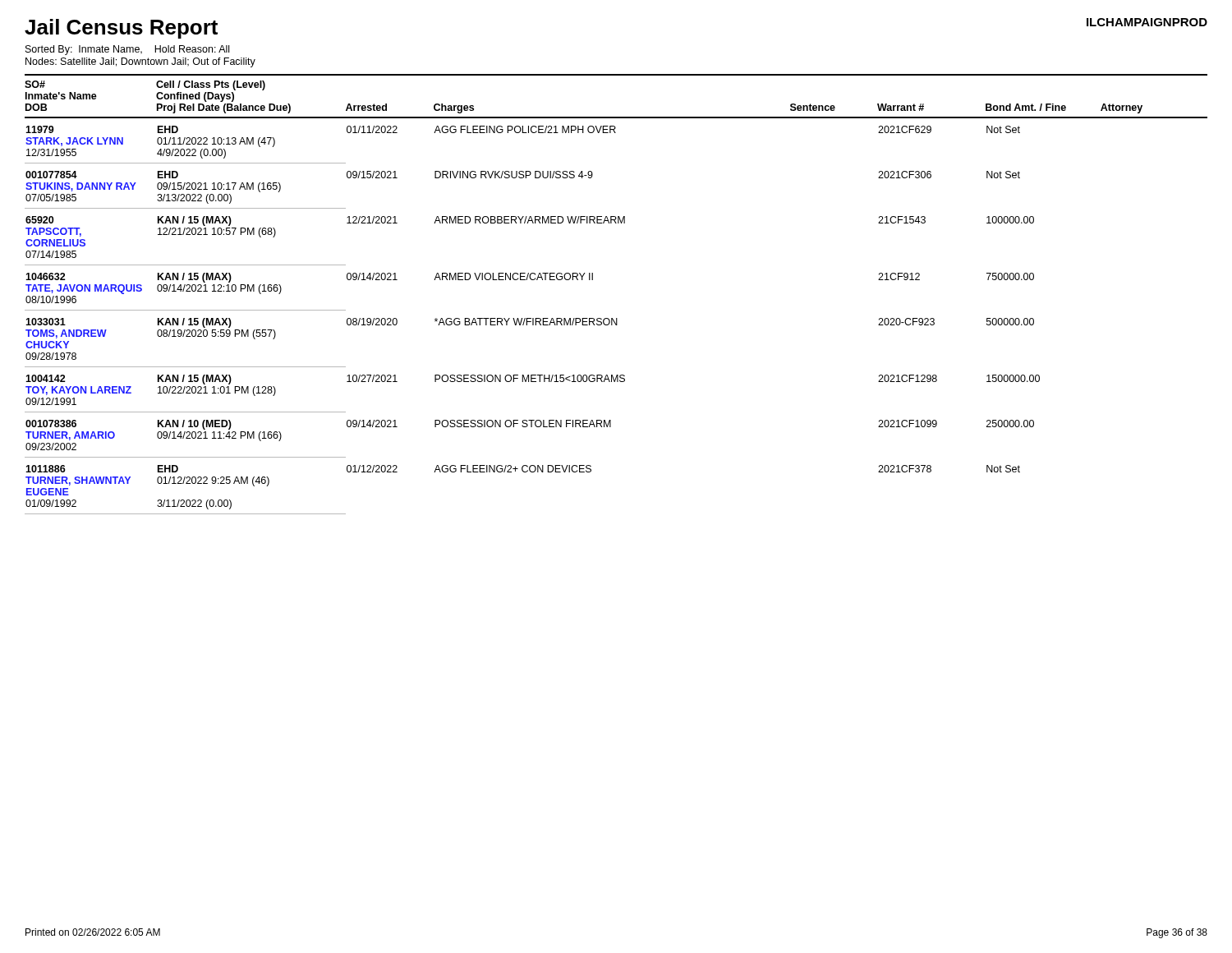Find the table that mentions "KAN / 15 (MAX)"
This screenshot has width=1232, height=953.
(616, 294)
